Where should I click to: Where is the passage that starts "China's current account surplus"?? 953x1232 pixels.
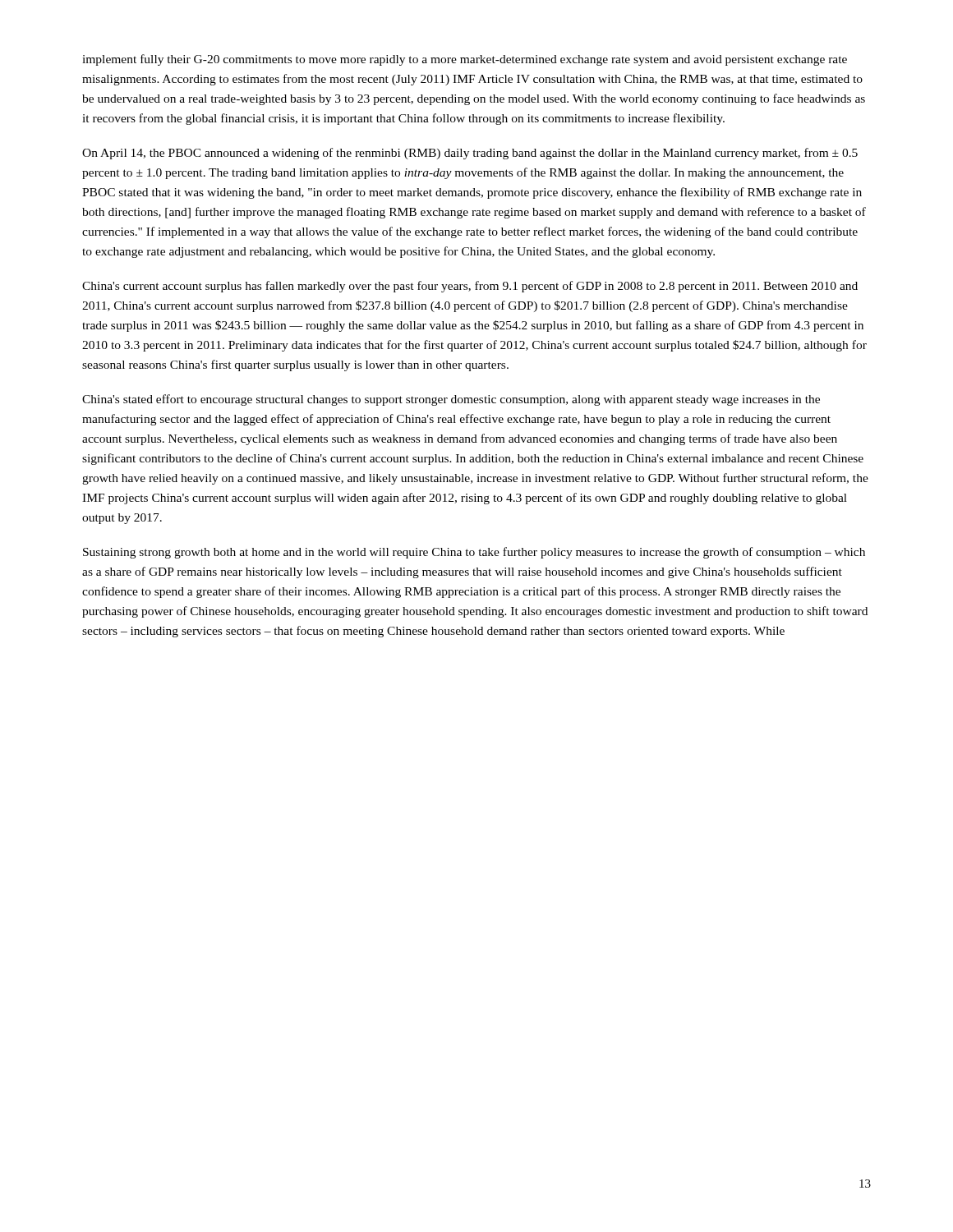tap(474, 325)
